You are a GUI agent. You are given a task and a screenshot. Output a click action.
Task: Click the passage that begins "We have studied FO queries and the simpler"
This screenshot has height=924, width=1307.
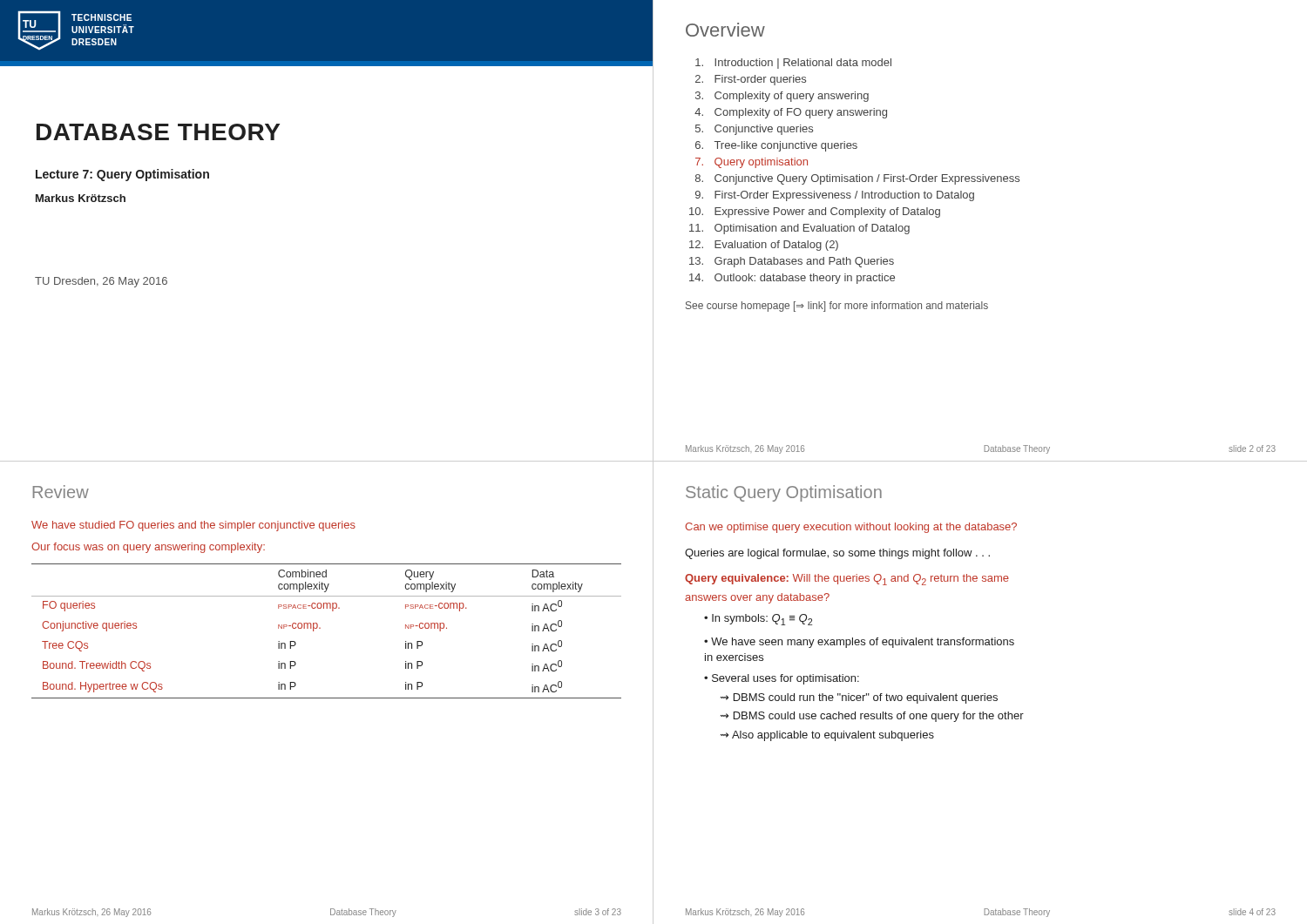[x=193, y=525]
